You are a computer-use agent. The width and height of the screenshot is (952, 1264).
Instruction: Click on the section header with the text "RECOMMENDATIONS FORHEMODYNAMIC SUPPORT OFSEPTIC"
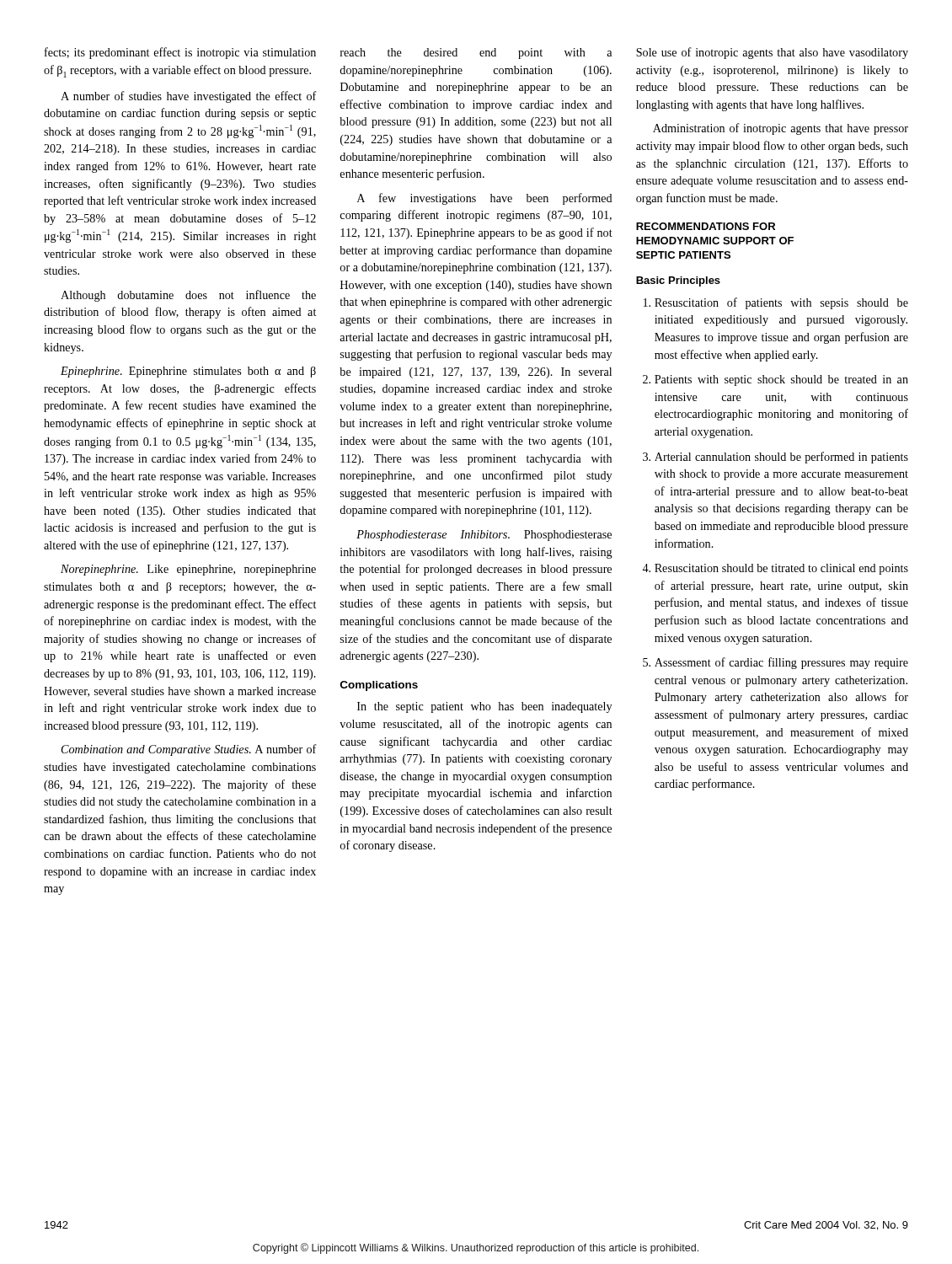point(715,241)
